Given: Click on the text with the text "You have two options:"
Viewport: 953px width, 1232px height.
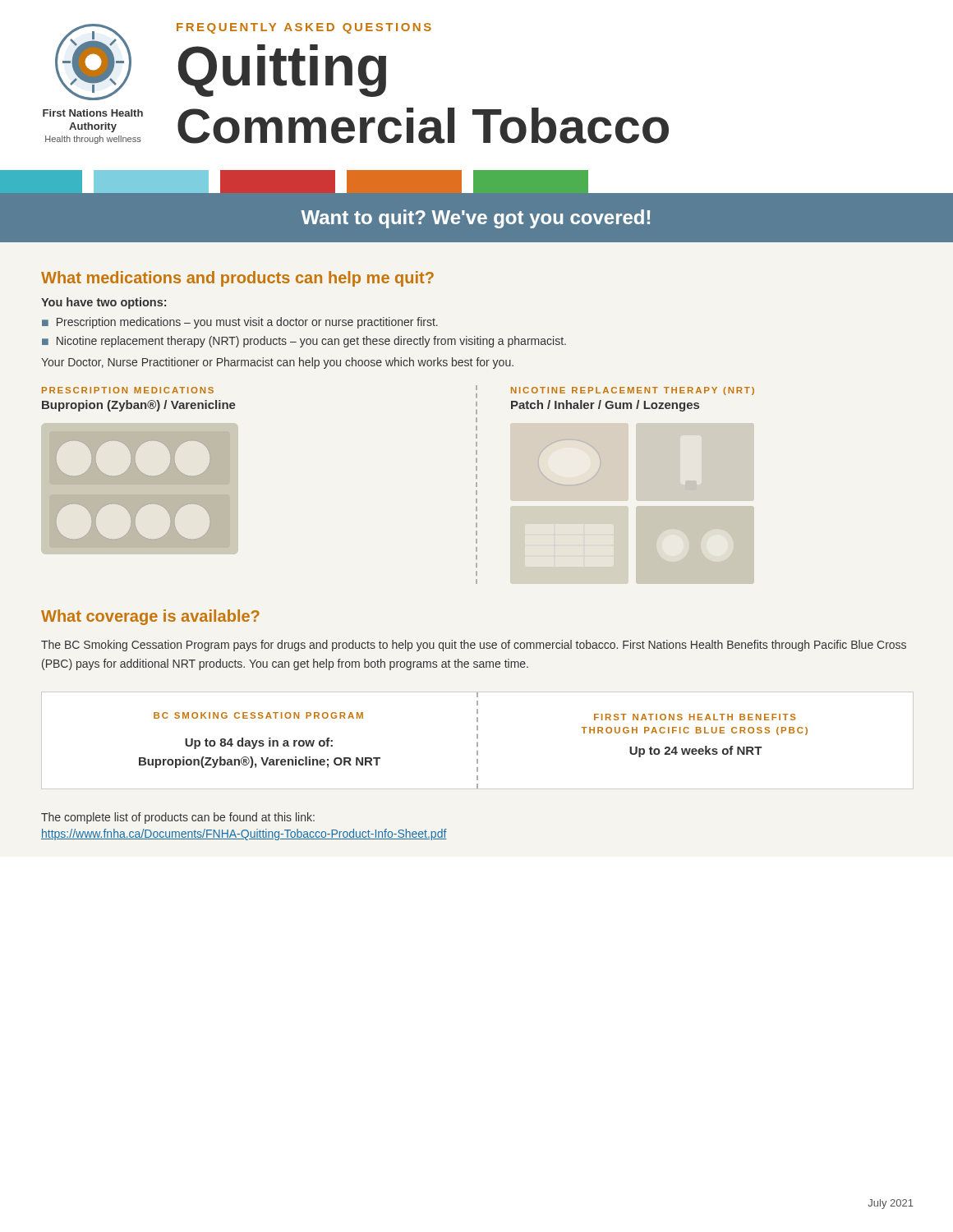Looking at the screenshot, I should (x=104, y=302).
